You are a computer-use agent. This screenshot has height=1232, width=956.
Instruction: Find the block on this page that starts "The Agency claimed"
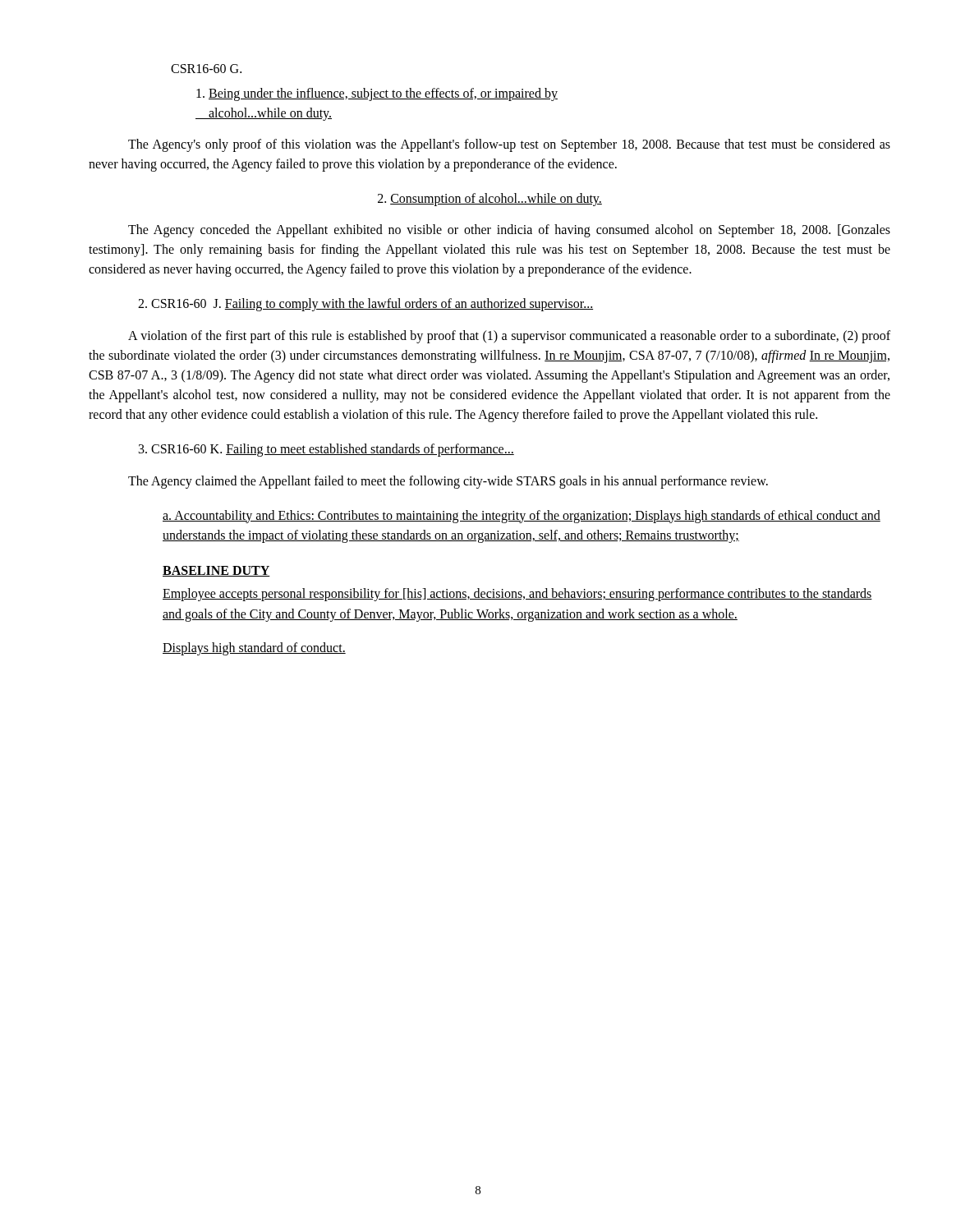coord(490,481)
